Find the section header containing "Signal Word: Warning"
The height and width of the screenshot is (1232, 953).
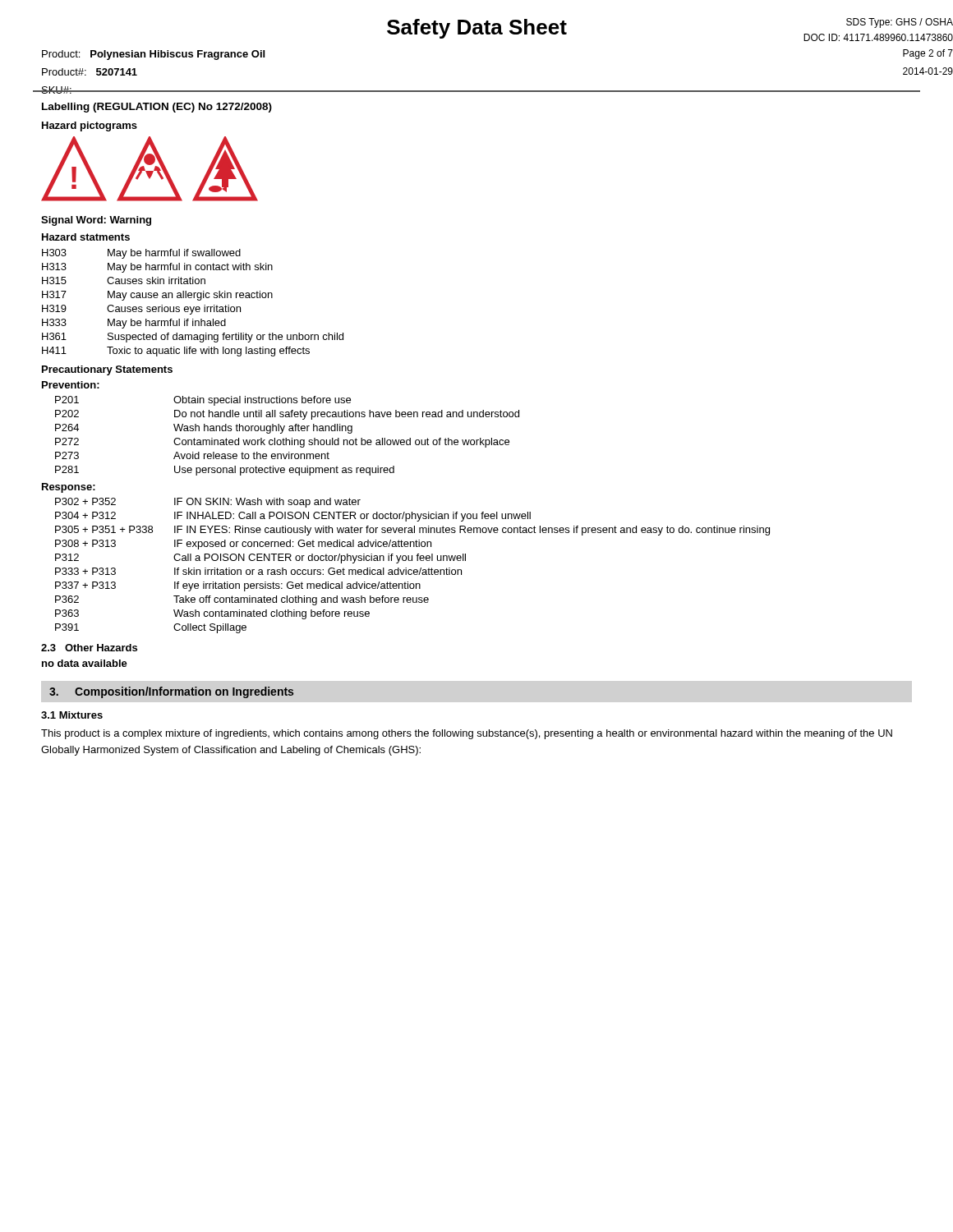click(97, 220)
